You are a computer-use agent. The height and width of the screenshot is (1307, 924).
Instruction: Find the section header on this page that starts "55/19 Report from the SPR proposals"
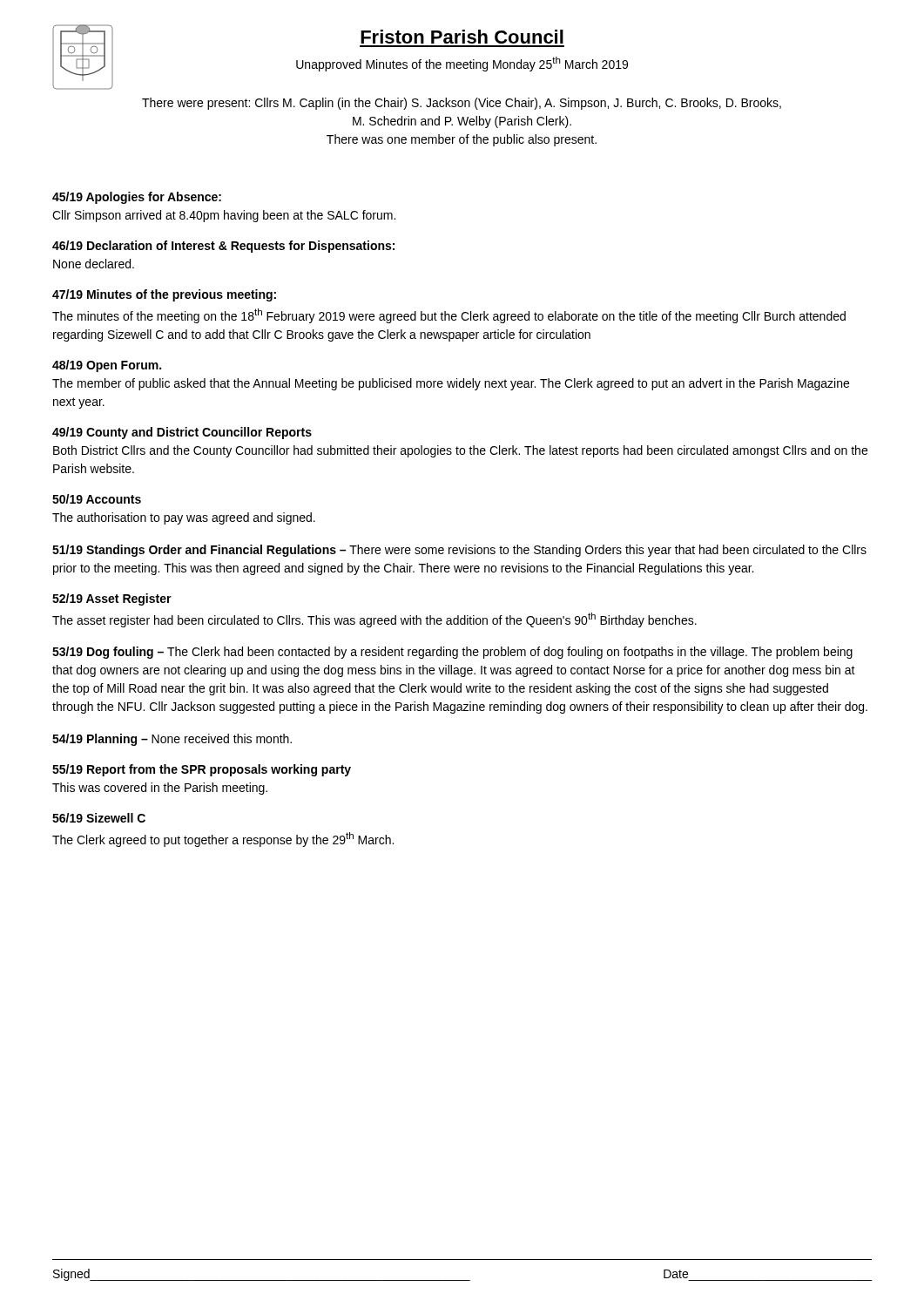(x=202, y=770)
